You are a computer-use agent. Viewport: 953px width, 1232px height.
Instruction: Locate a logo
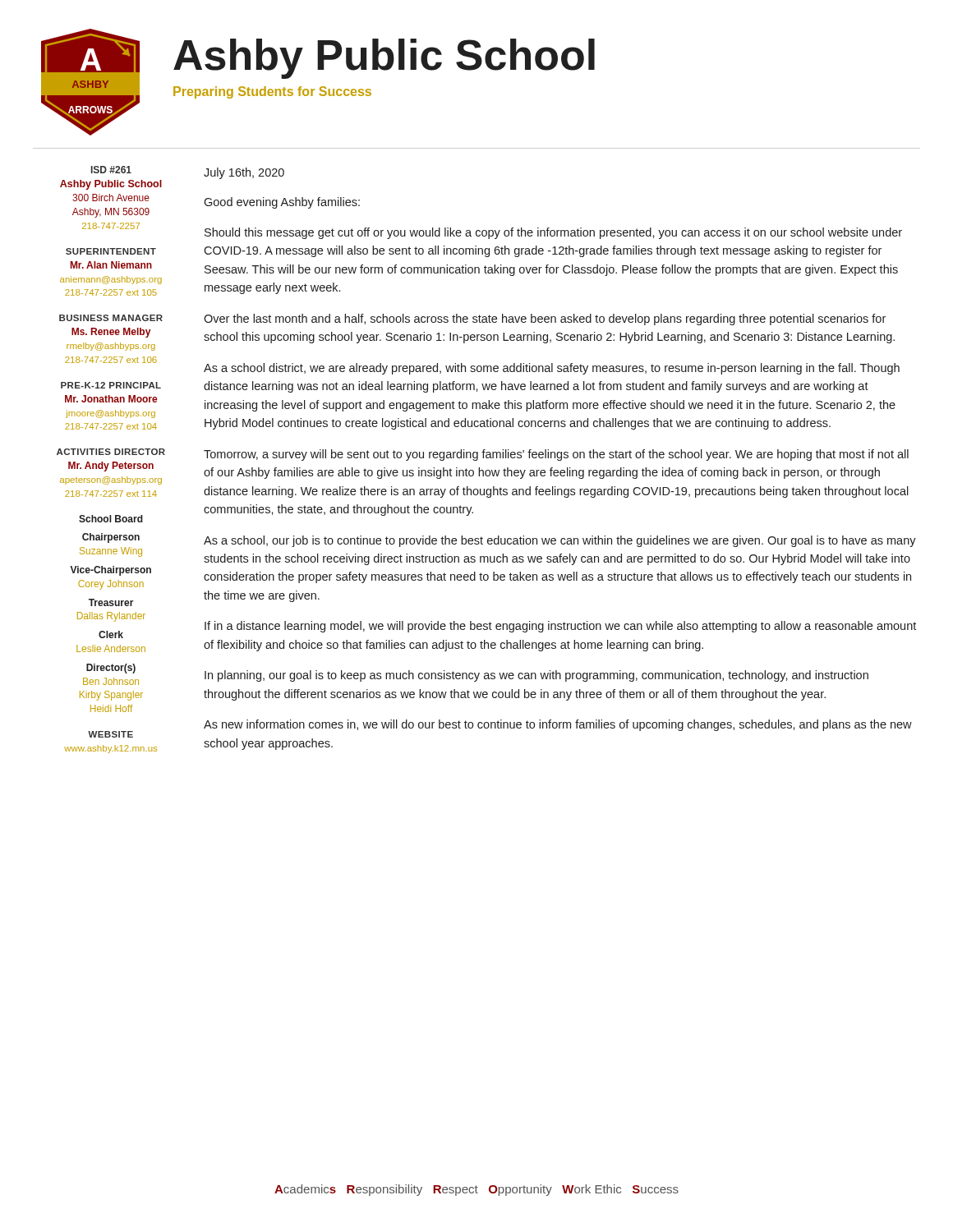(x=90, y=82)
